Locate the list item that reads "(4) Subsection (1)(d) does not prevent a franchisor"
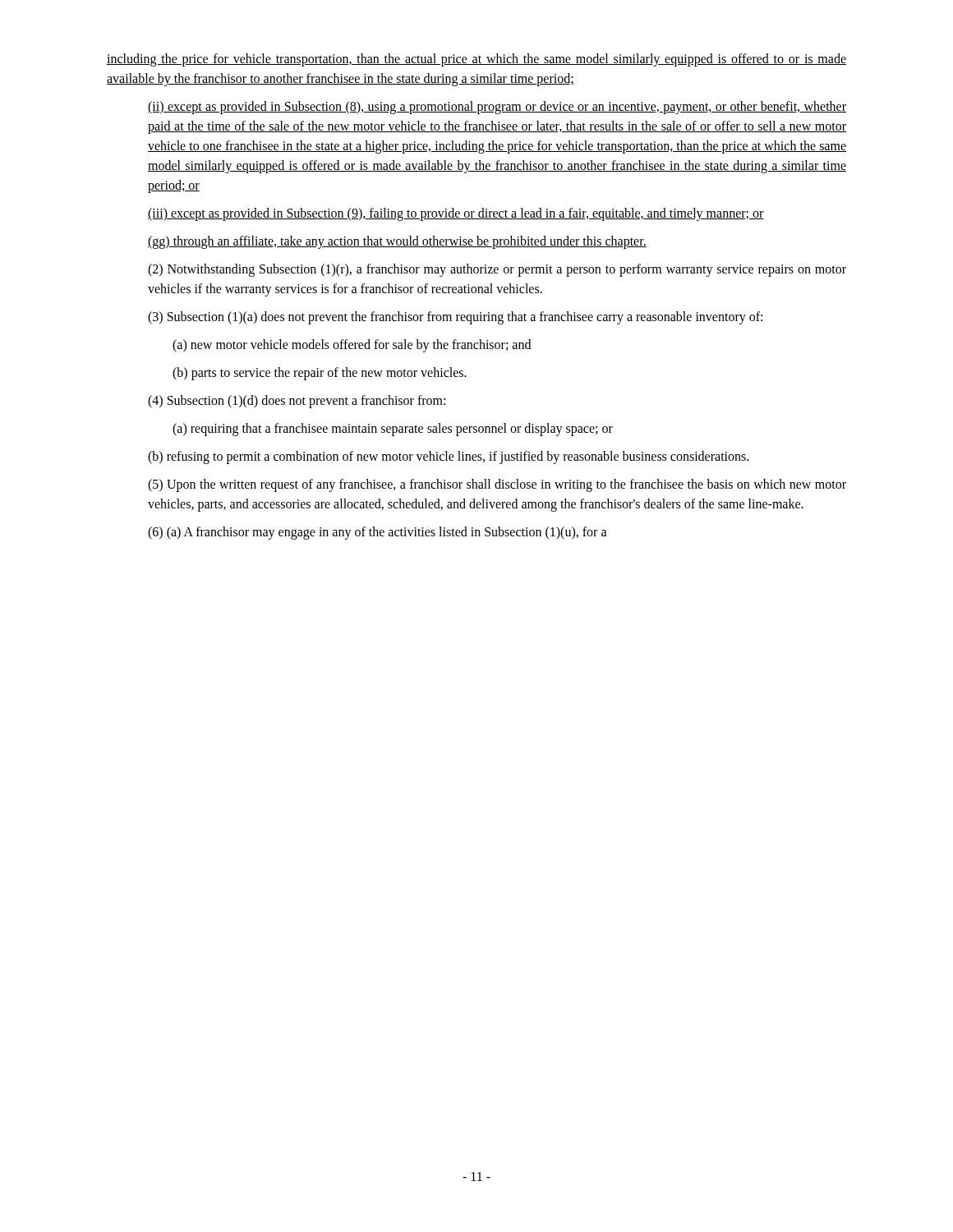This screenshot has height=1232, width=953. [x=297, y=402]
